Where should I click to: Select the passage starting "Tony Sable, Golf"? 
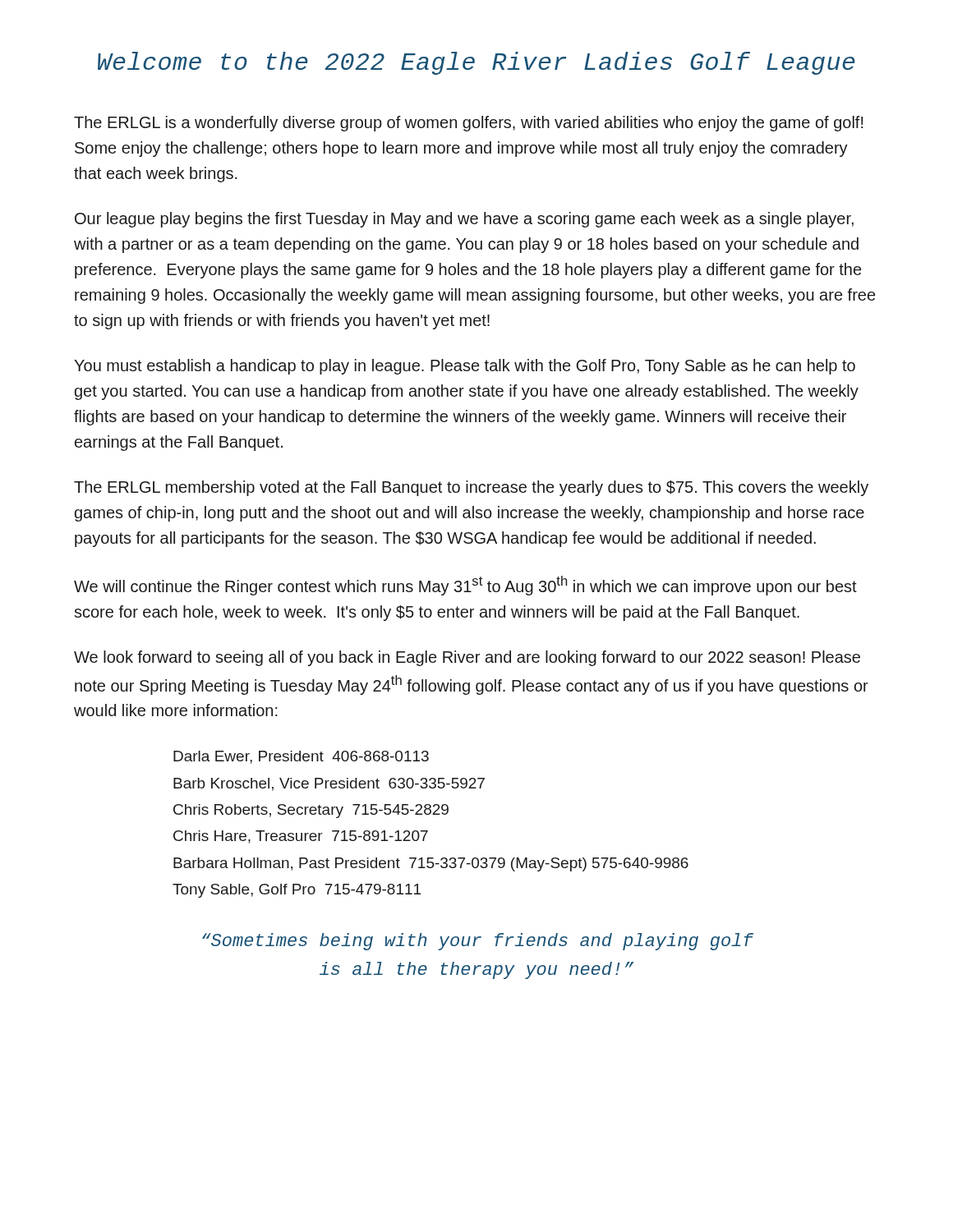(297, 889)
